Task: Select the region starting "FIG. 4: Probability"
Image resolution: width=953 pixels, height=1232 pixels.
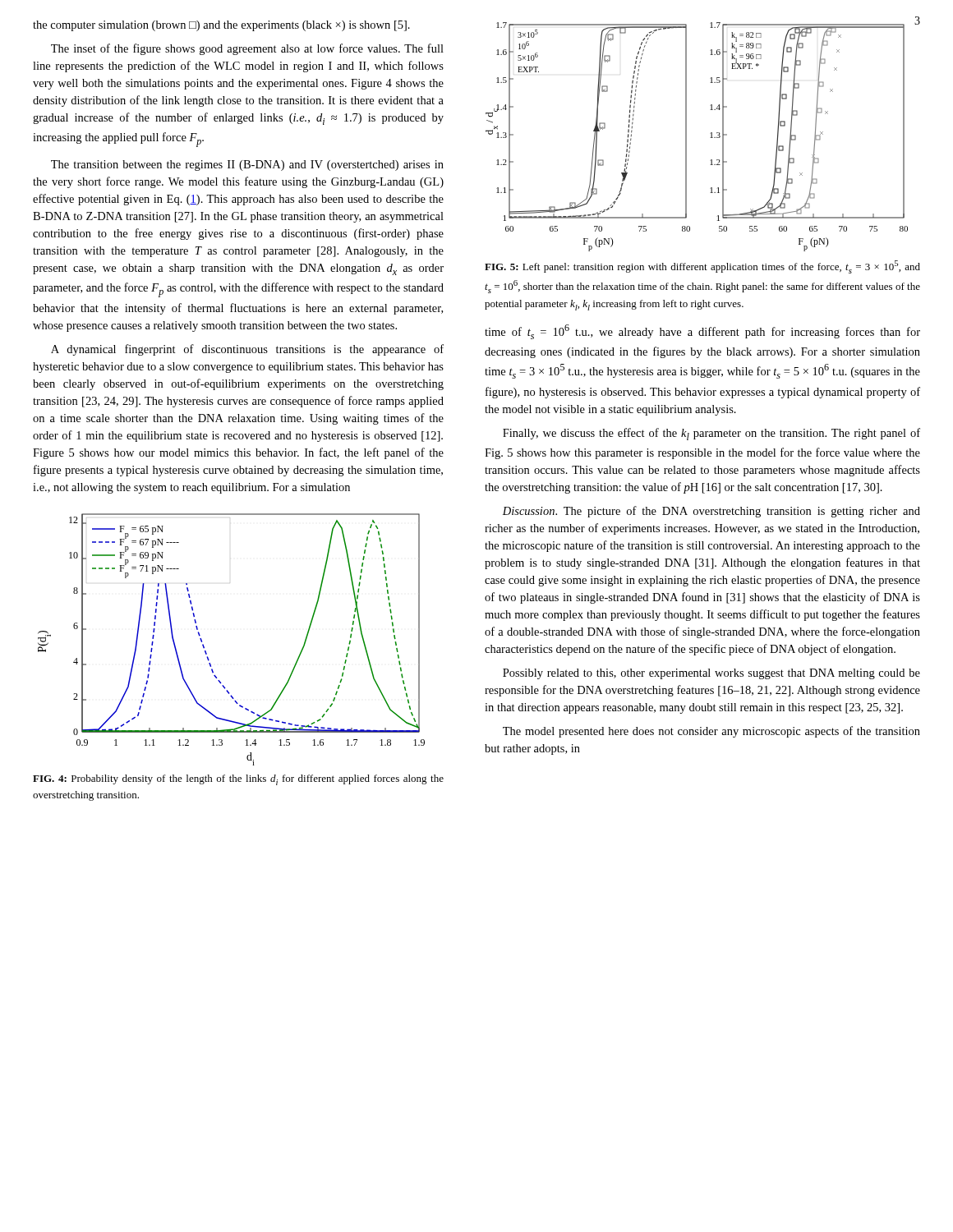Action: point(238,787)
